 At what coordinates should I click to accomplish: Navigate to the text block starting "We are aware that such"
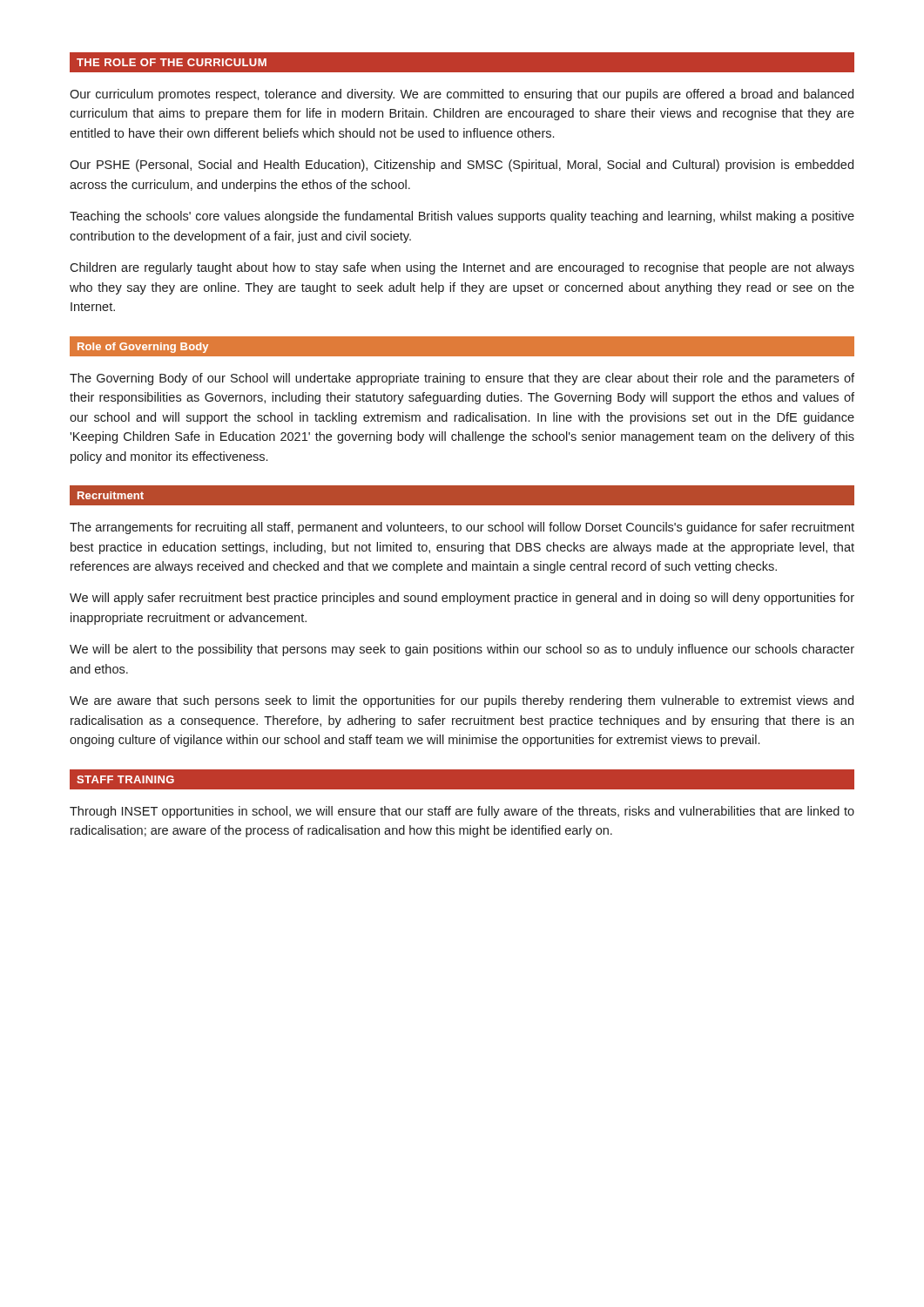(x=462, y=720)
